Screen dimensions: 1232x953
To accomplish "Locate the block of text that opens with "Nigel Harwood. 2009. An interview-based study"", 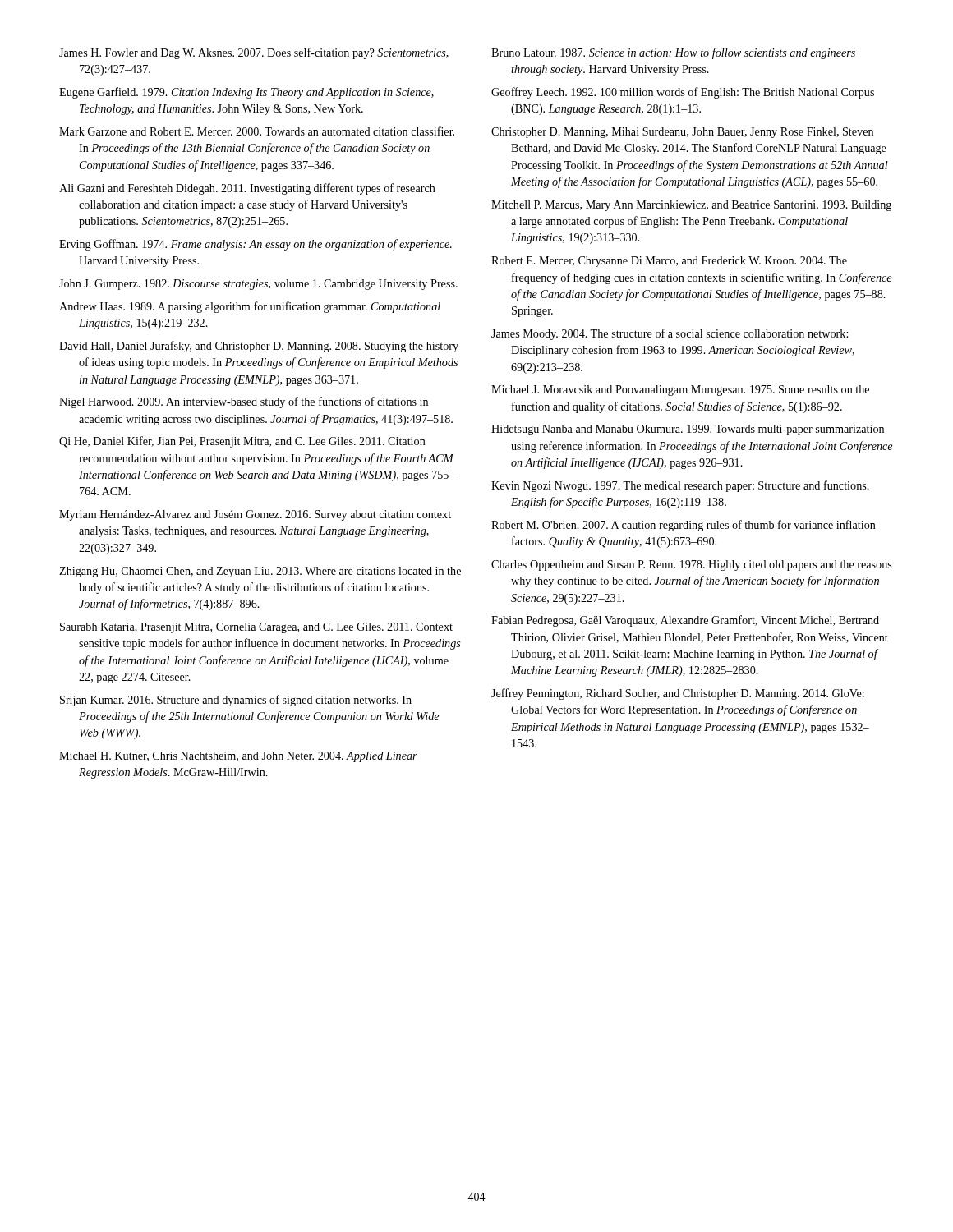I will 256,410.
